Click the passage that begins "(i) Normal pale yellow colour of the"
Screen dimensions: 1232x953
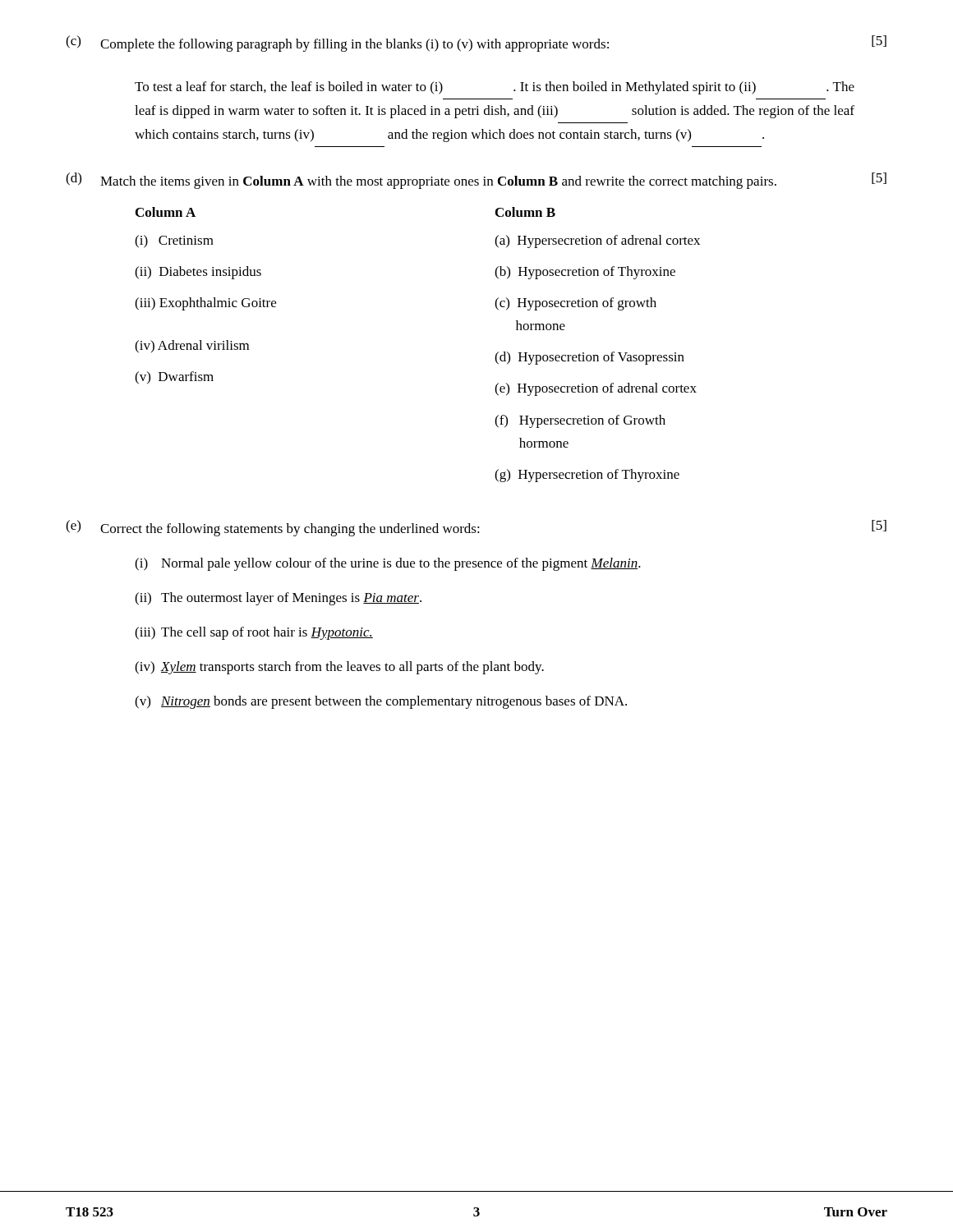[495, 563]
